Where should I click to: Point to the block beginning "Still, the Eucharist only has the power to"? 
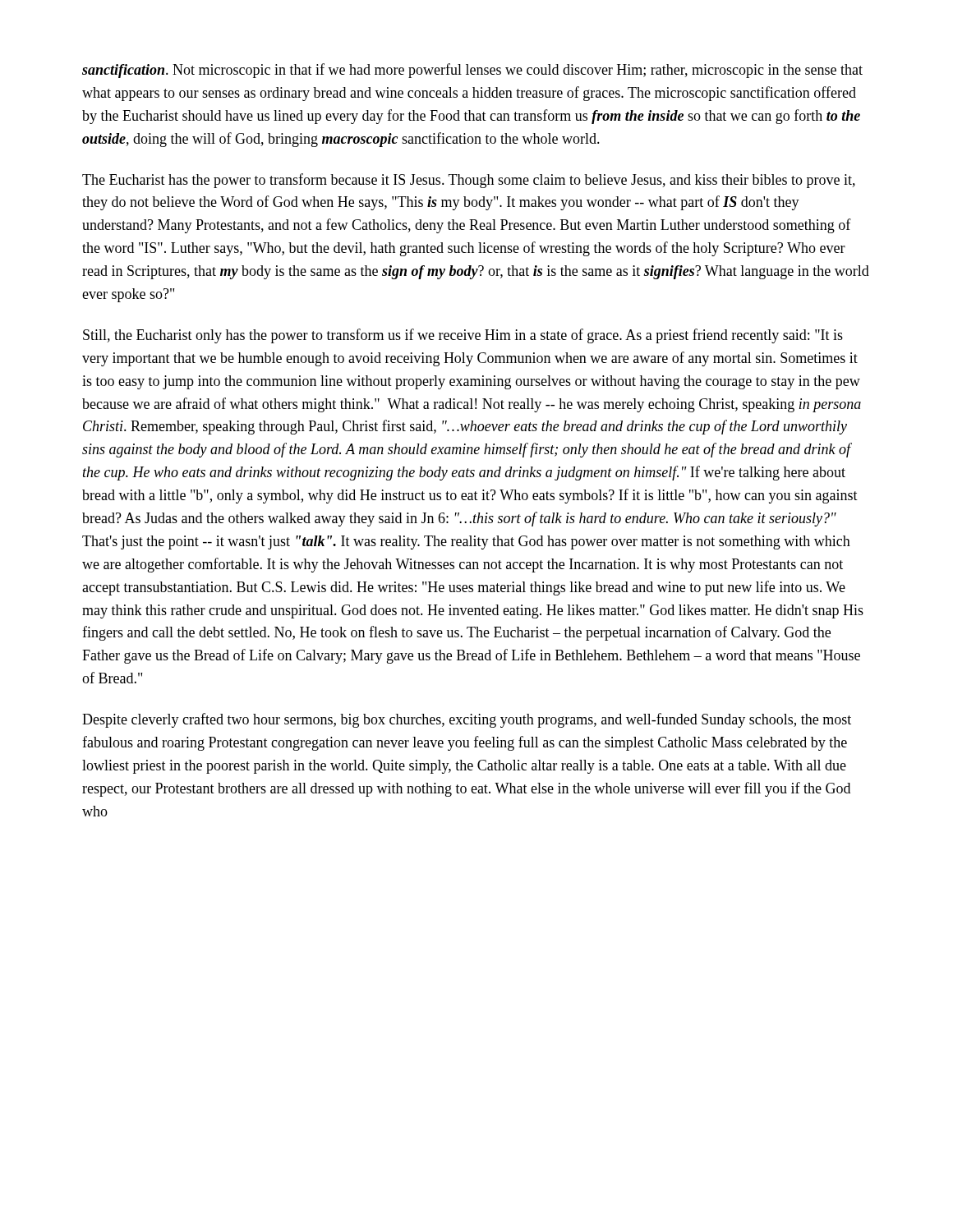(x=473, y=507)
